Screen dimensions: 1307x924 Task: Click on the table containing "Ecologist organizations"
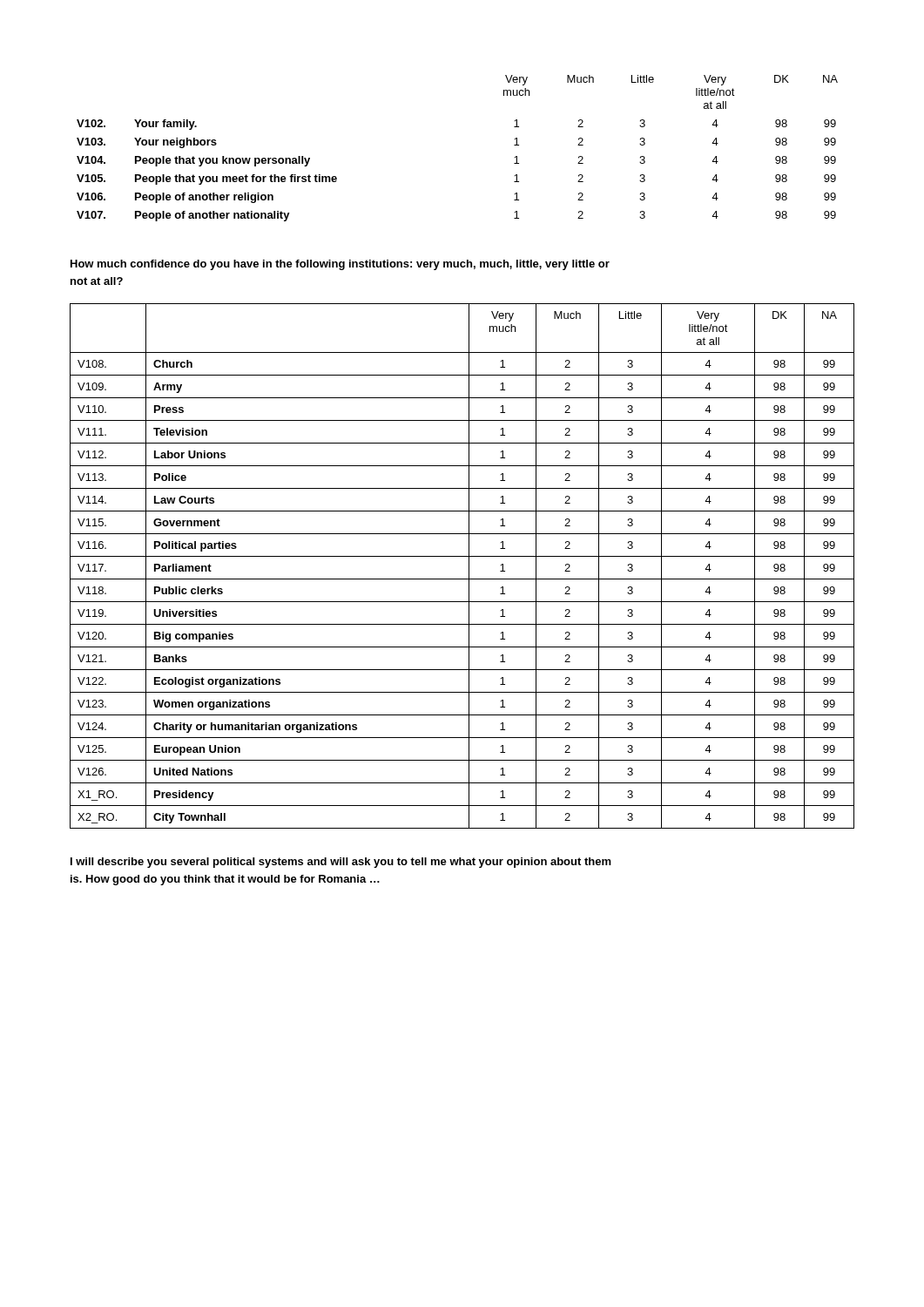(462, 566)
